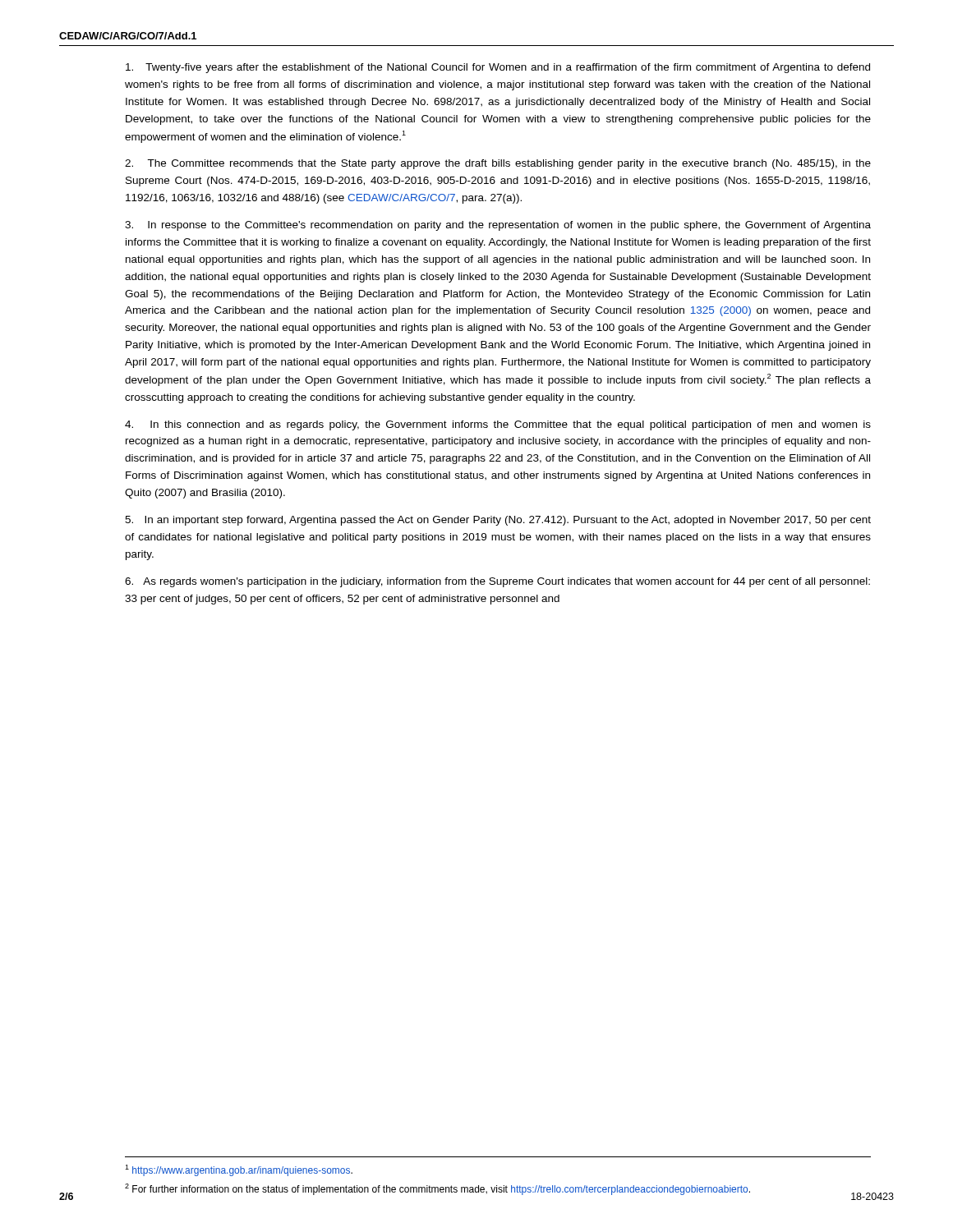Screen dimensions: 1232x953
Task: Point to the text starting "In an important step forward, Argentina"
Action: coord(498,538)
